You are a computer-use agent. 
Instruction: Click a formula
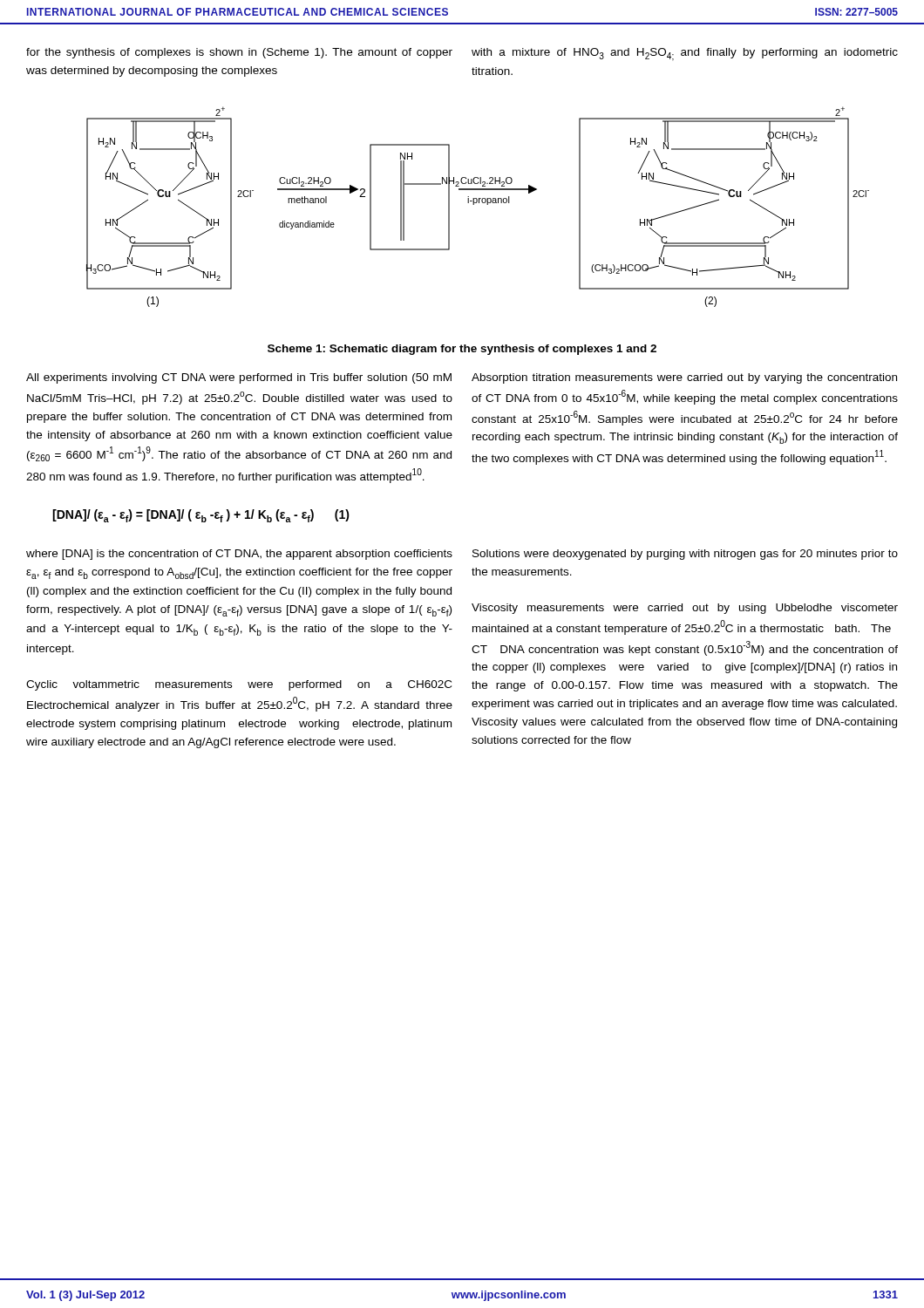201,516
